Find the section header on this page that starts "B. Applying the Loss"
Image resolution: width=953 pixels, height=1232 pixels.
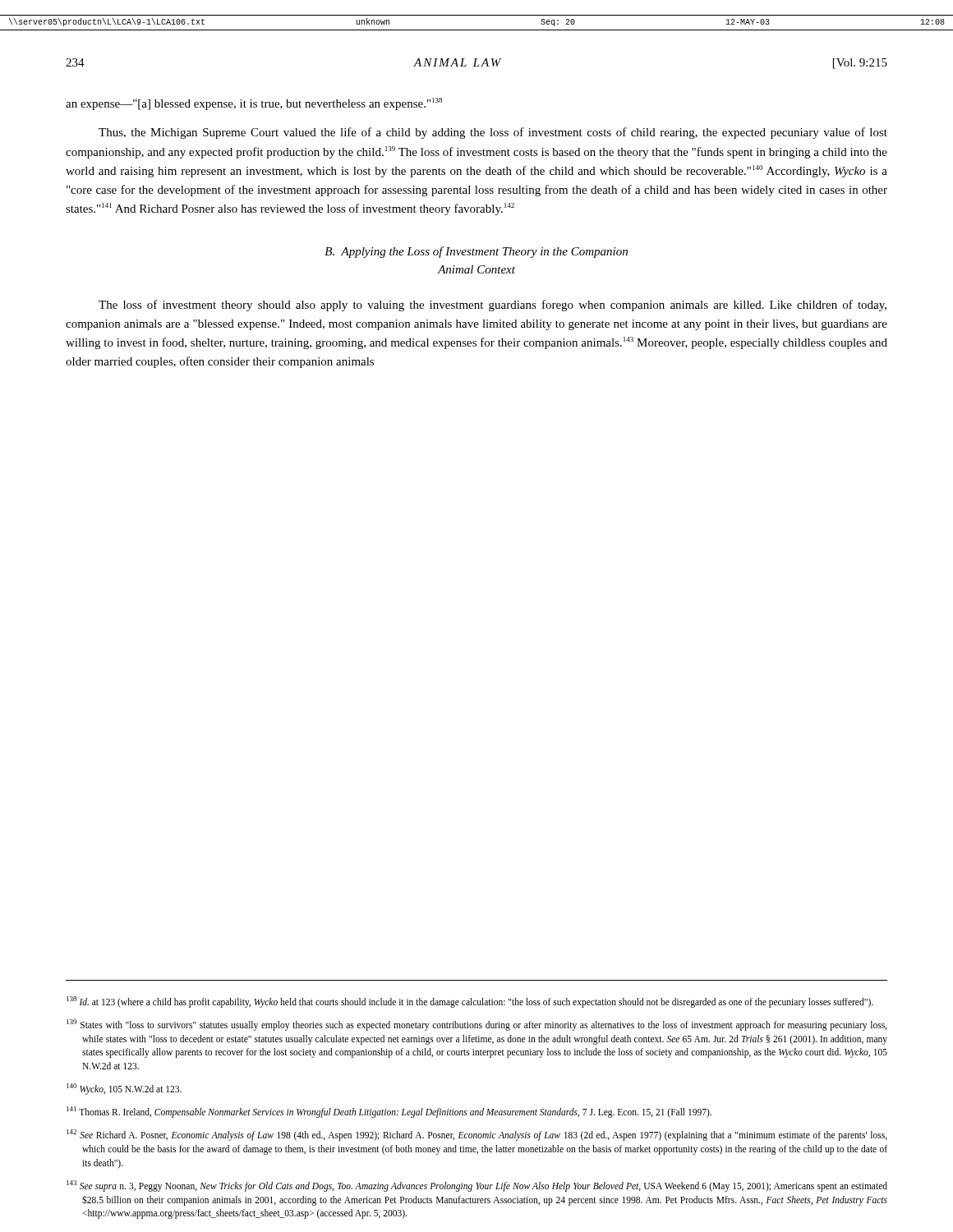476,260
